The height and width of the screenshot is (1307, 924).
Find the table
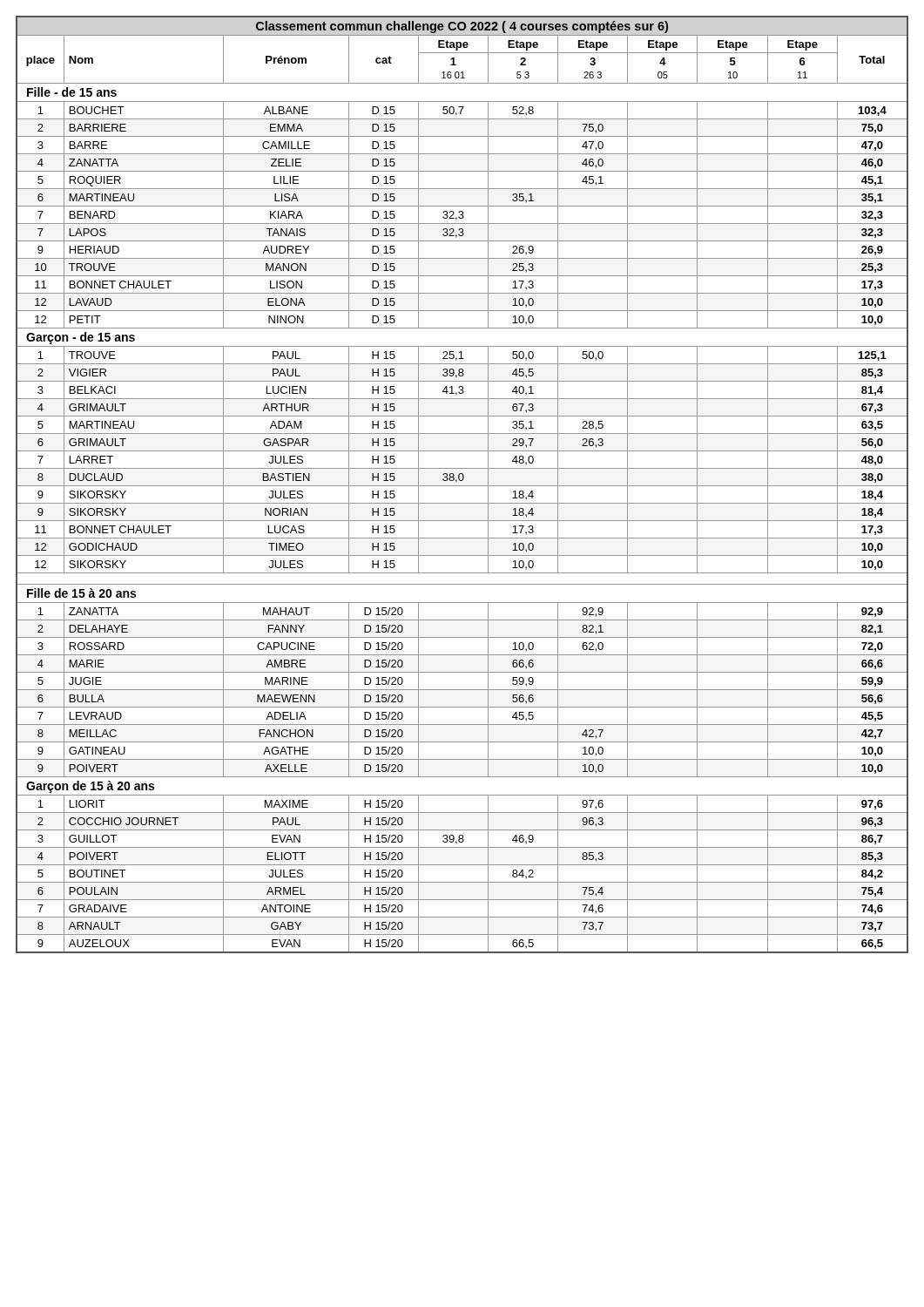coord(462,518)
